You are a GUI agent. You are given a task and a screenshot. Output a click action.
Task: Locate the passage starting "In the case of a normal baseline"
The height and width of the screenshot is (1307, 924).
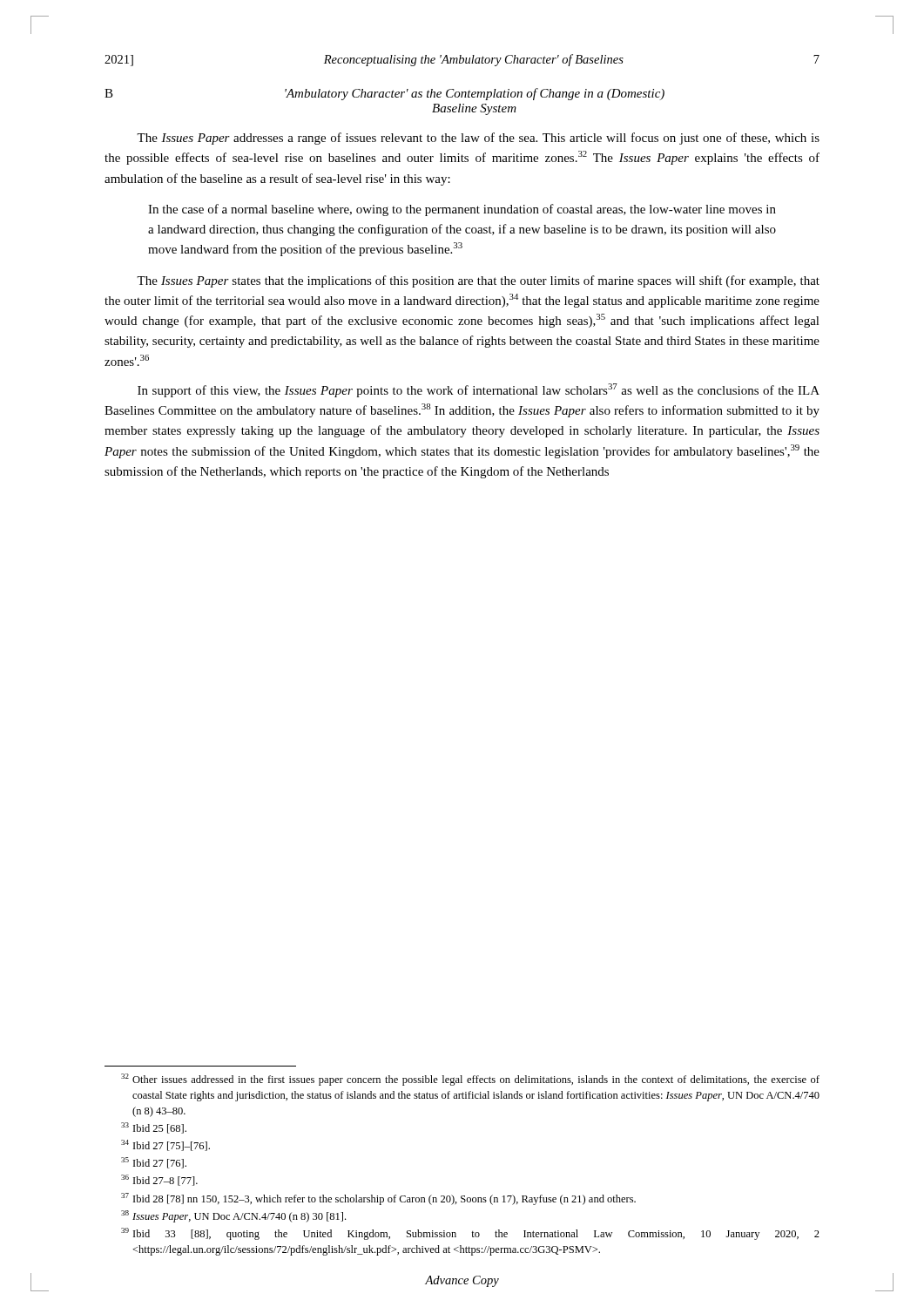coord(462,230)
